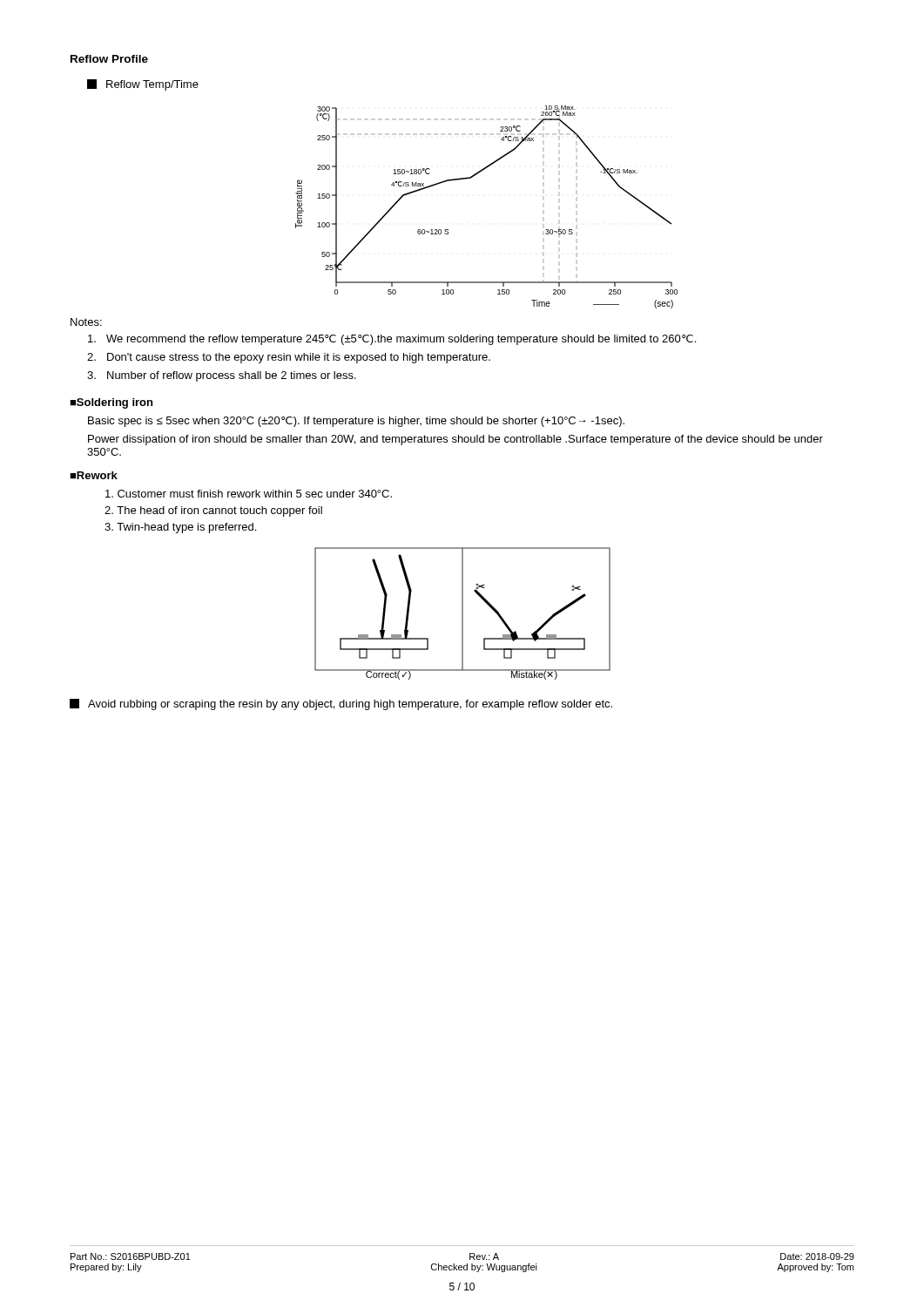Point to the text block starting "Power dissipation of iron"
The width and height of the screenshot is (924, 1307).
click(x=455, y=445)
